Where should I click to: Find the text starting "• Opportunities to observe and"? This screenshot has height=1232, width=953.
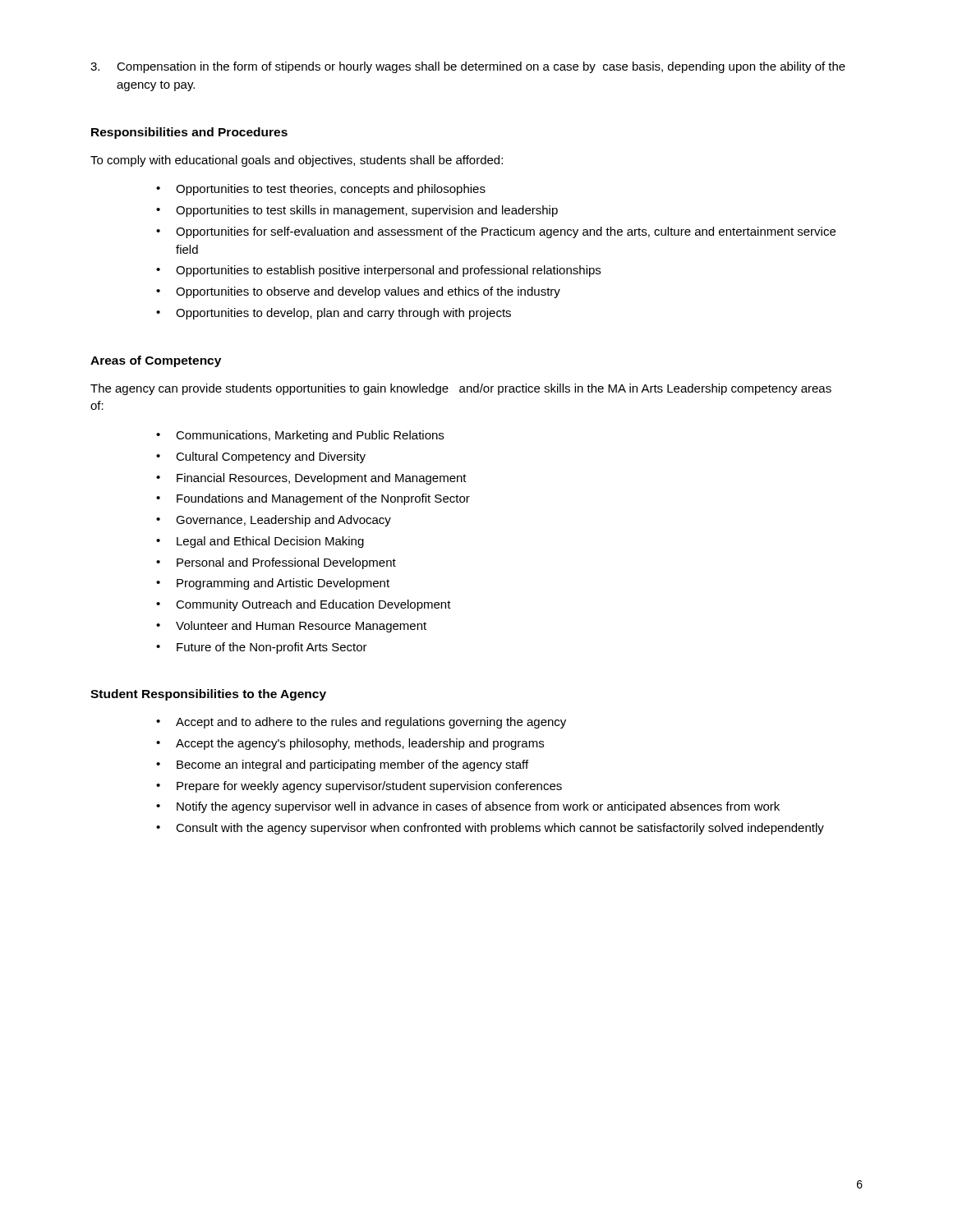(501, 291)
